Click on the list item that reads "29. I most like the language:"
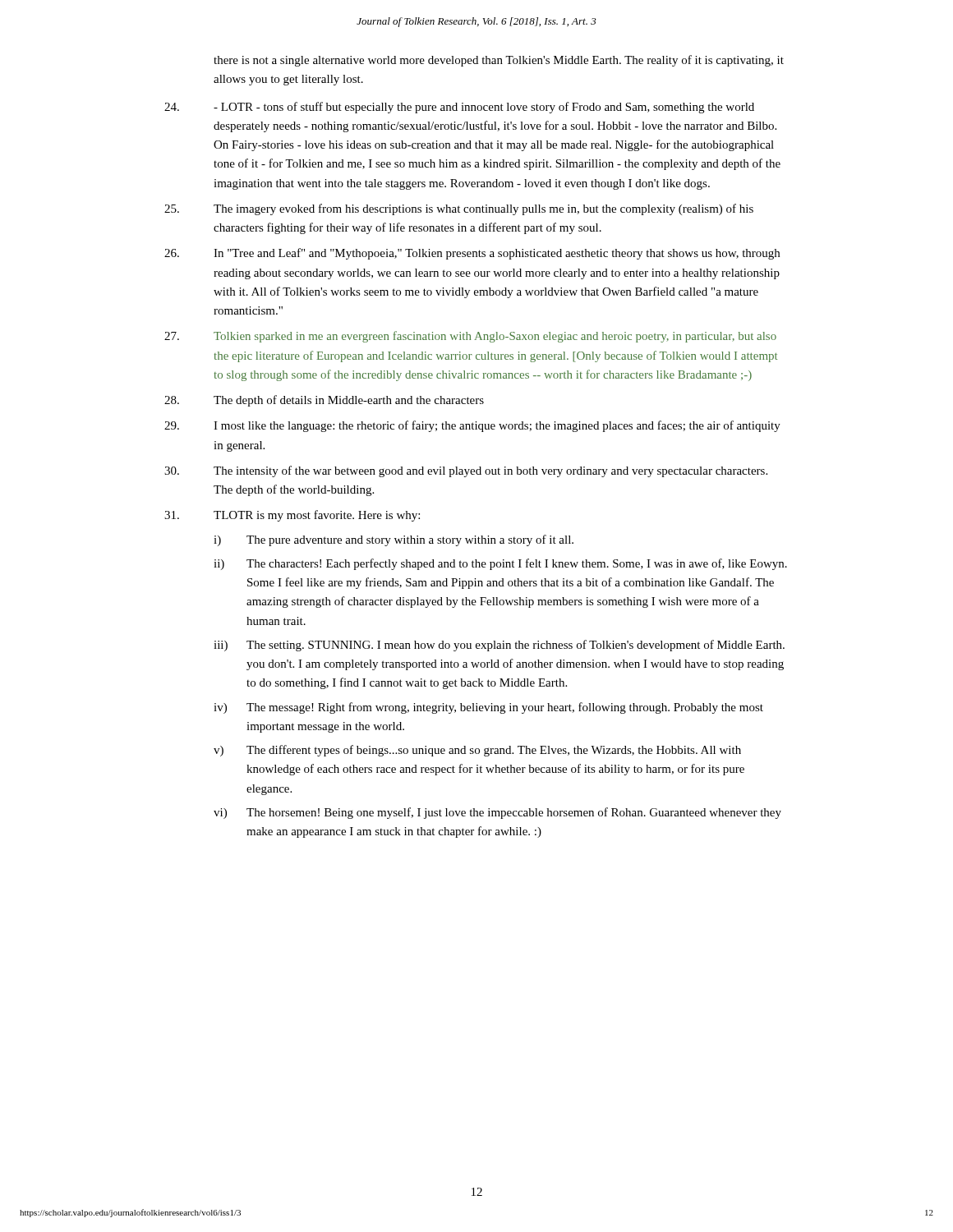Image resolution: width=953 pixels, height=1232 pixels. click(x=476, y=436)
